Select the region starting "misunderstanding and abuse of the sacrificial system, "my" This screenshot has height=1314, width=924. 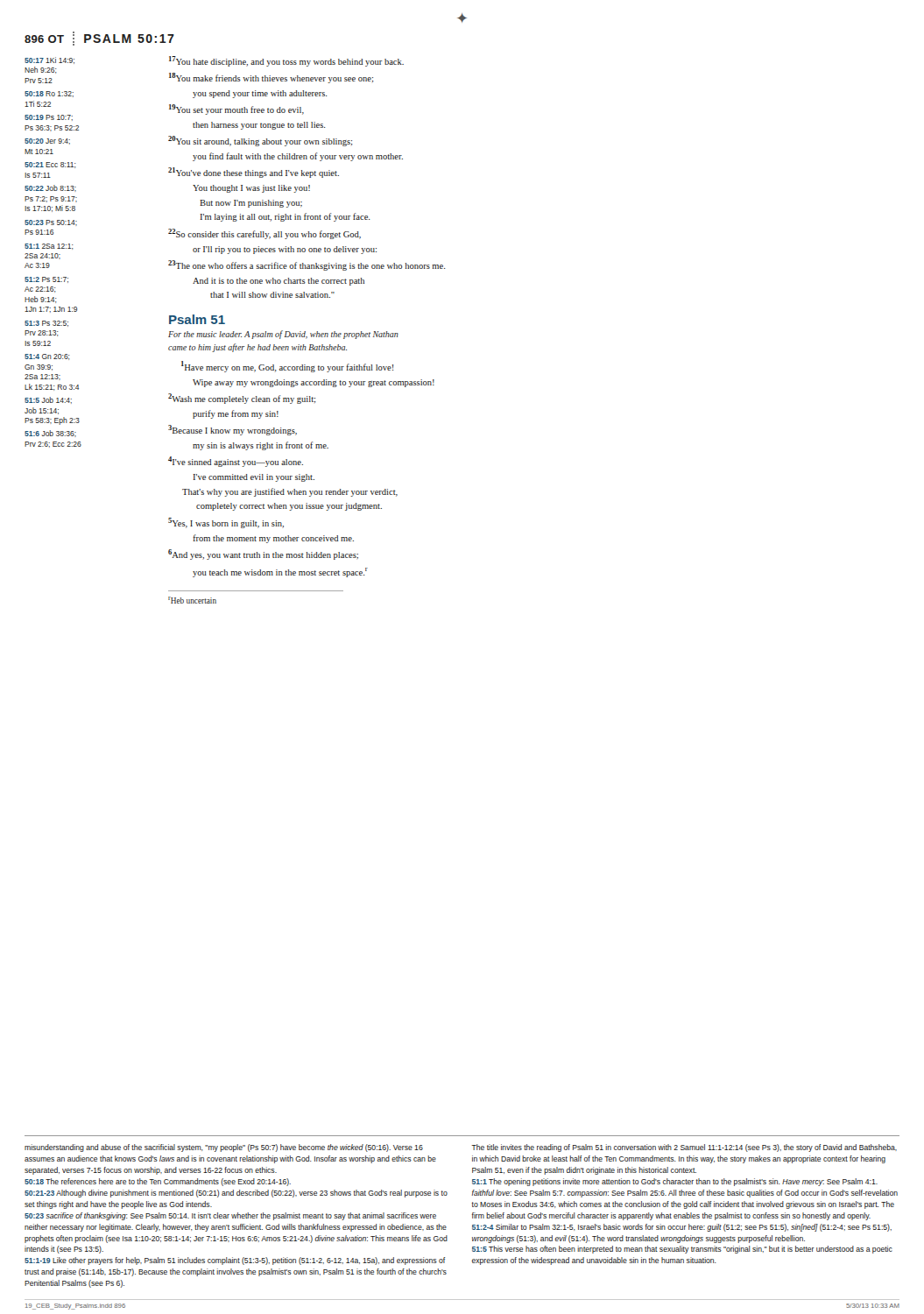click(x=462, y=1216)
